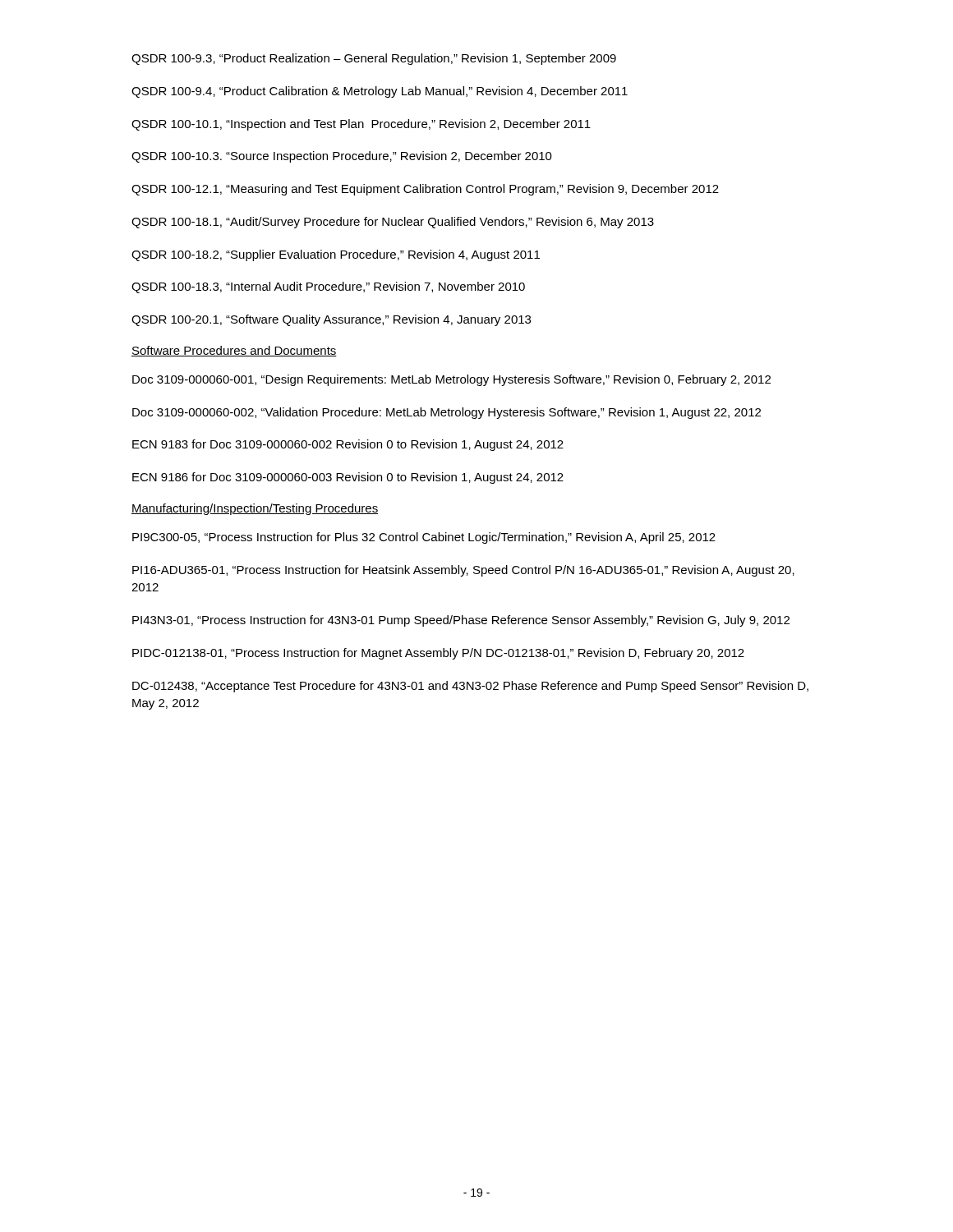The height and width of the screenshot is (1232, 953).
Task: Find the block on this page that starts "QSDR 100-9.3, “Product Realization – General Regulation,” Revision"
Action: tap(374, 58)
